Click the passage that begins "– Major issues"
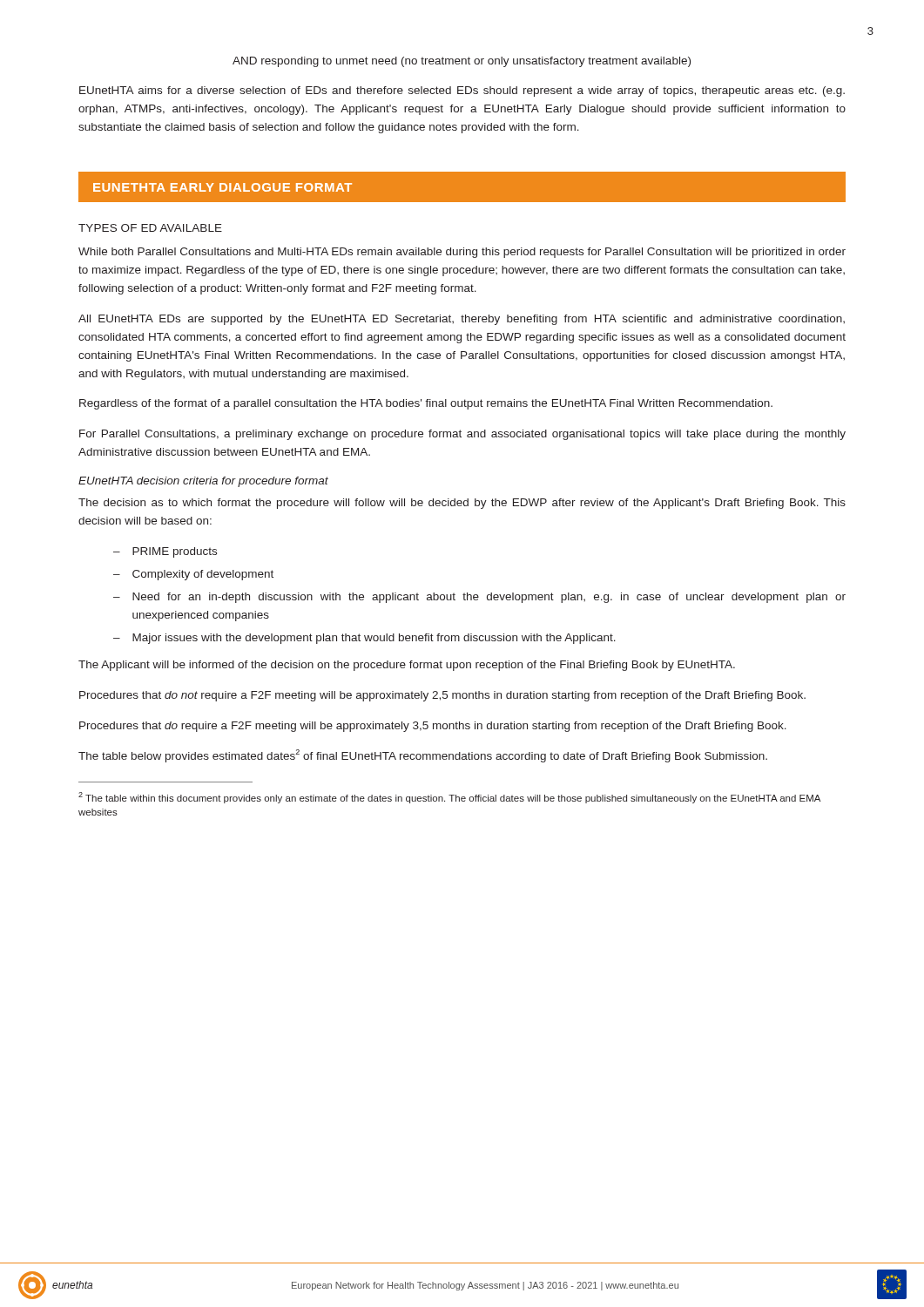Viewport: 924px width, 1307px height. click(x=479, y=638)
